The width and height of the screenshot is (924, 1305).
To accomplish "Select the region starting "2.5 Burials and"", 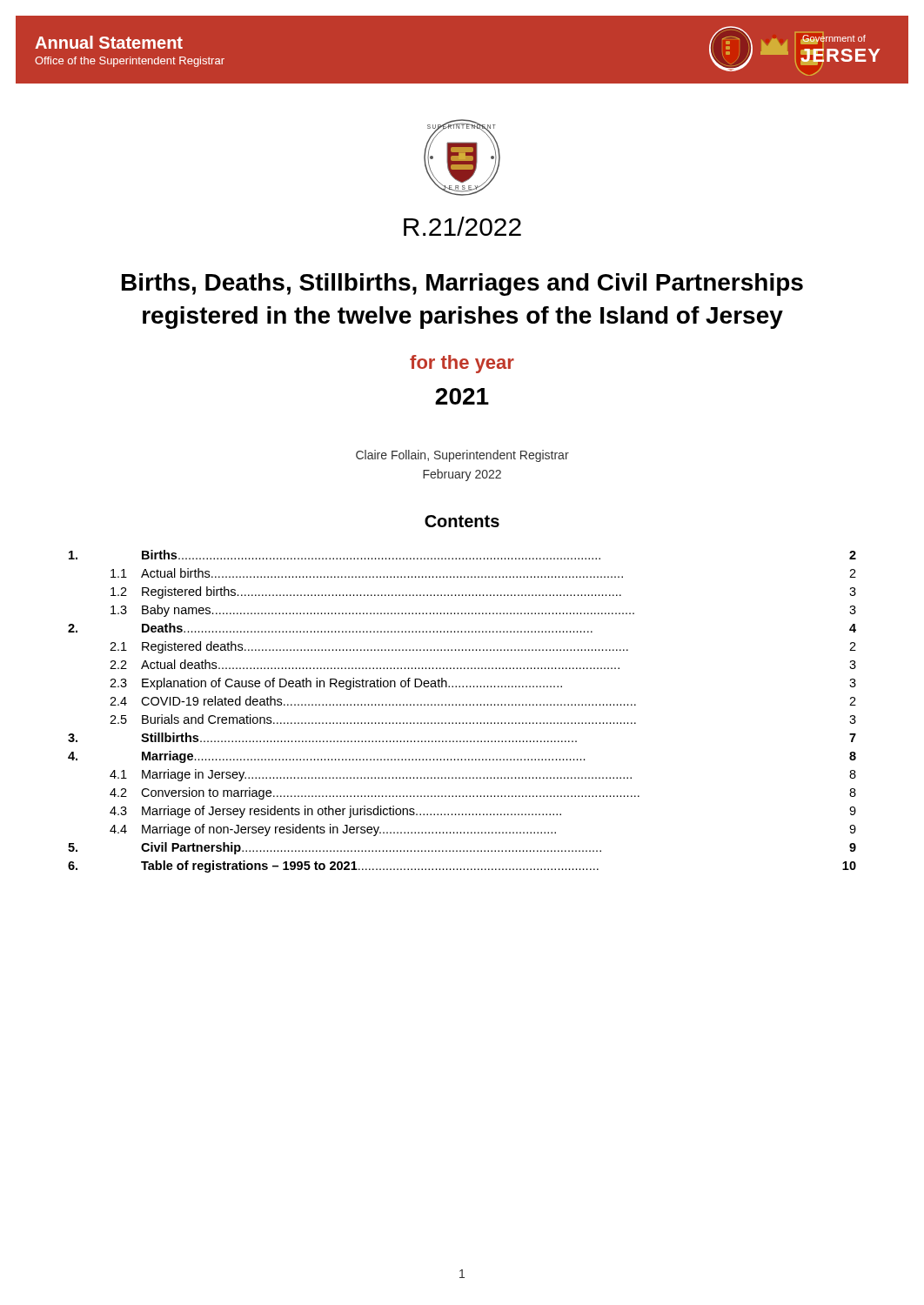I will tap(462, 719).
